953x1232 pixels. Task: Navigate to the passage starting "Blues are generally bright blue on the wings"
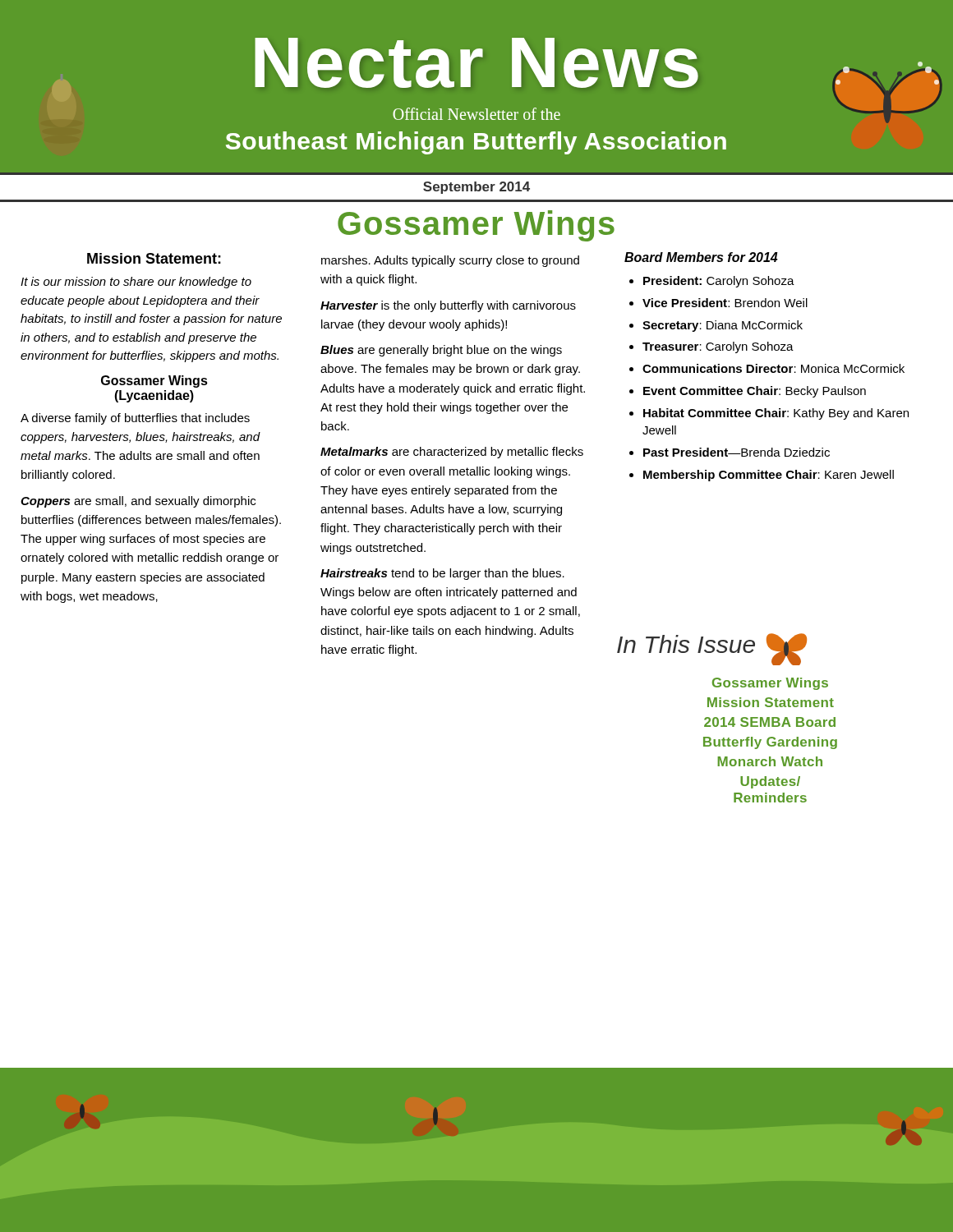coord(453,388)
